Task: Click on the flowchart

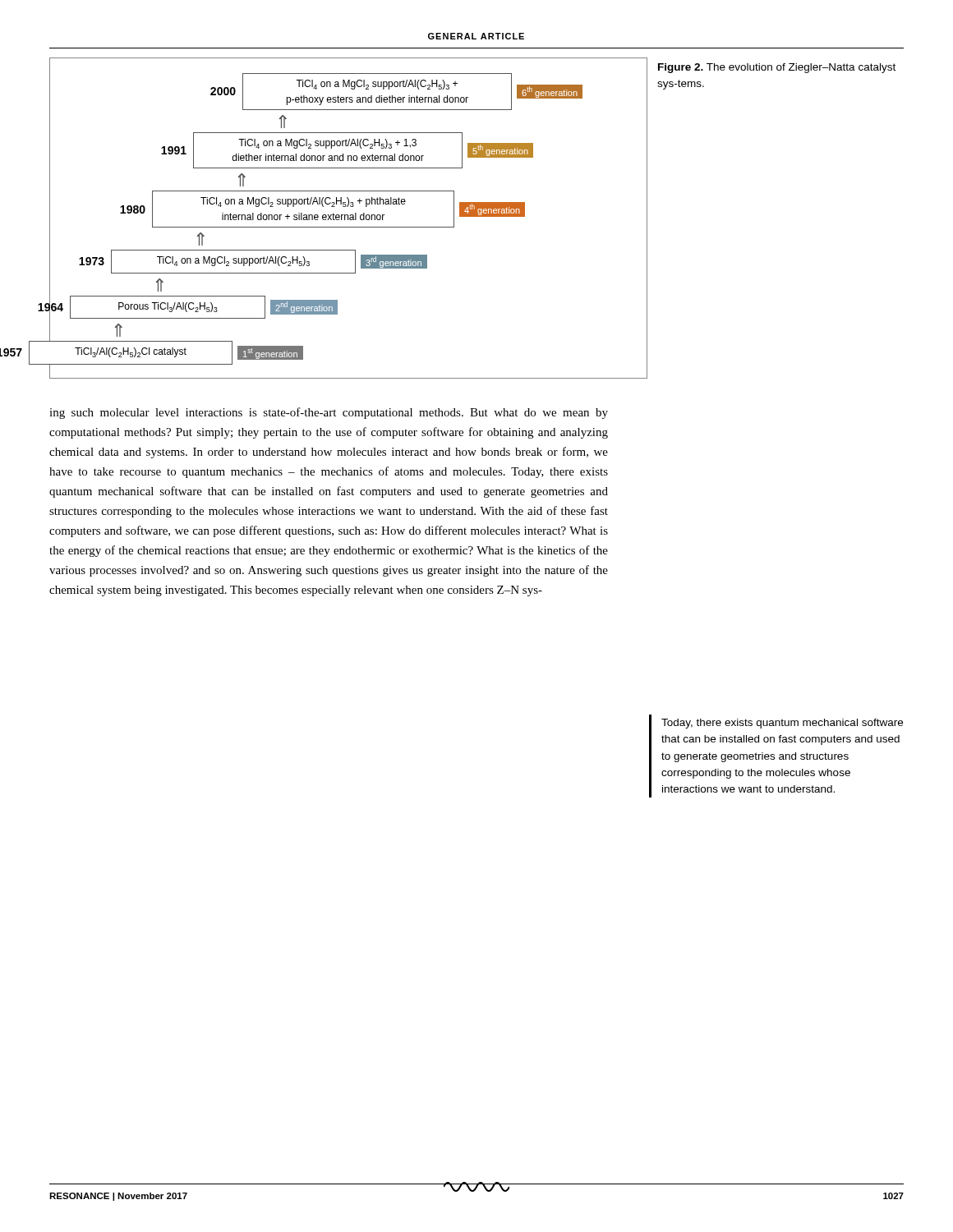Action: tap(345, 218)
